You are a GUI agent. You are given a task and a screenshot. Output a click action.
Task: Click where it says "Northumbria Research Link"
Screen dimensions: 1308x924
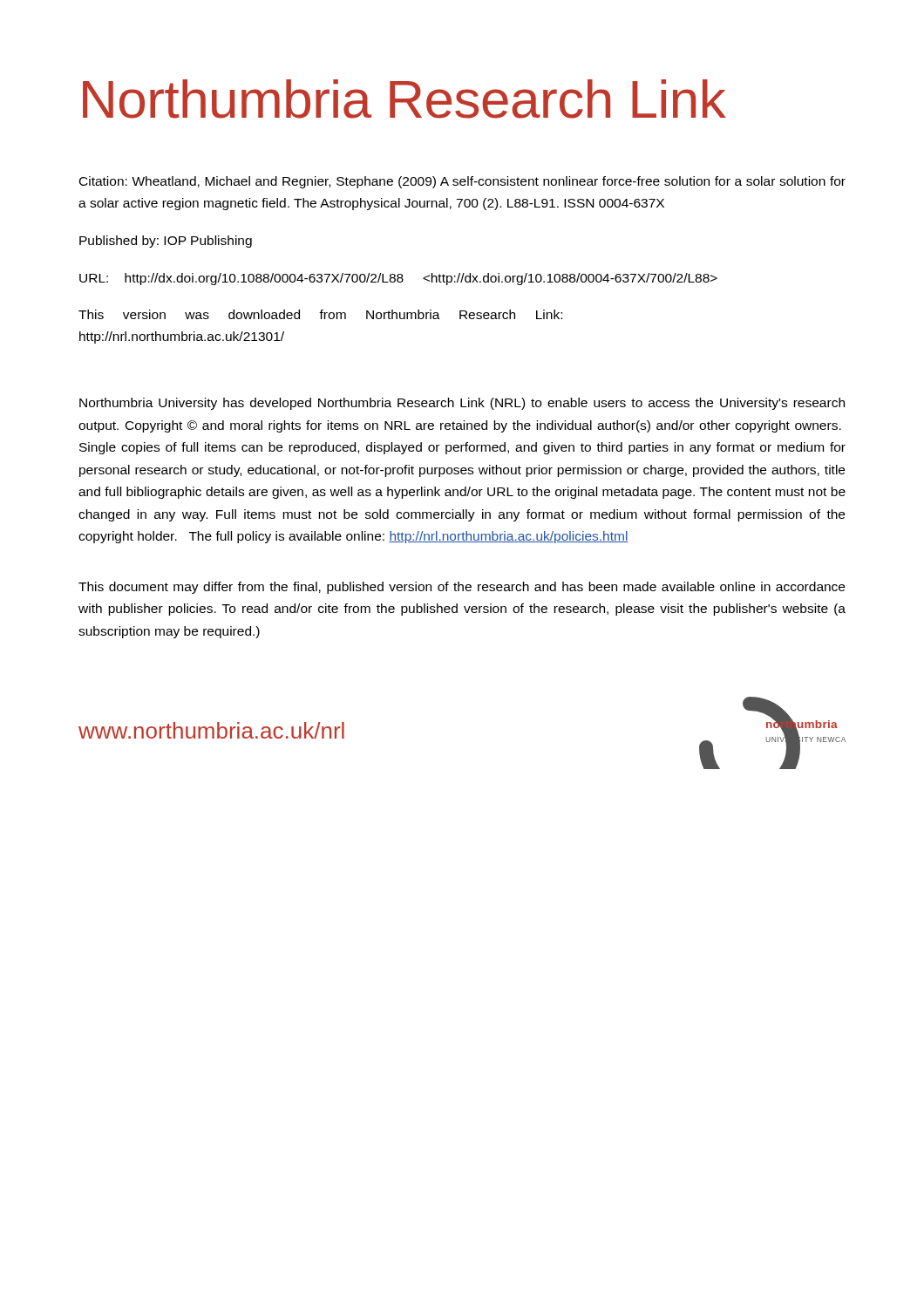click(462, 99)
